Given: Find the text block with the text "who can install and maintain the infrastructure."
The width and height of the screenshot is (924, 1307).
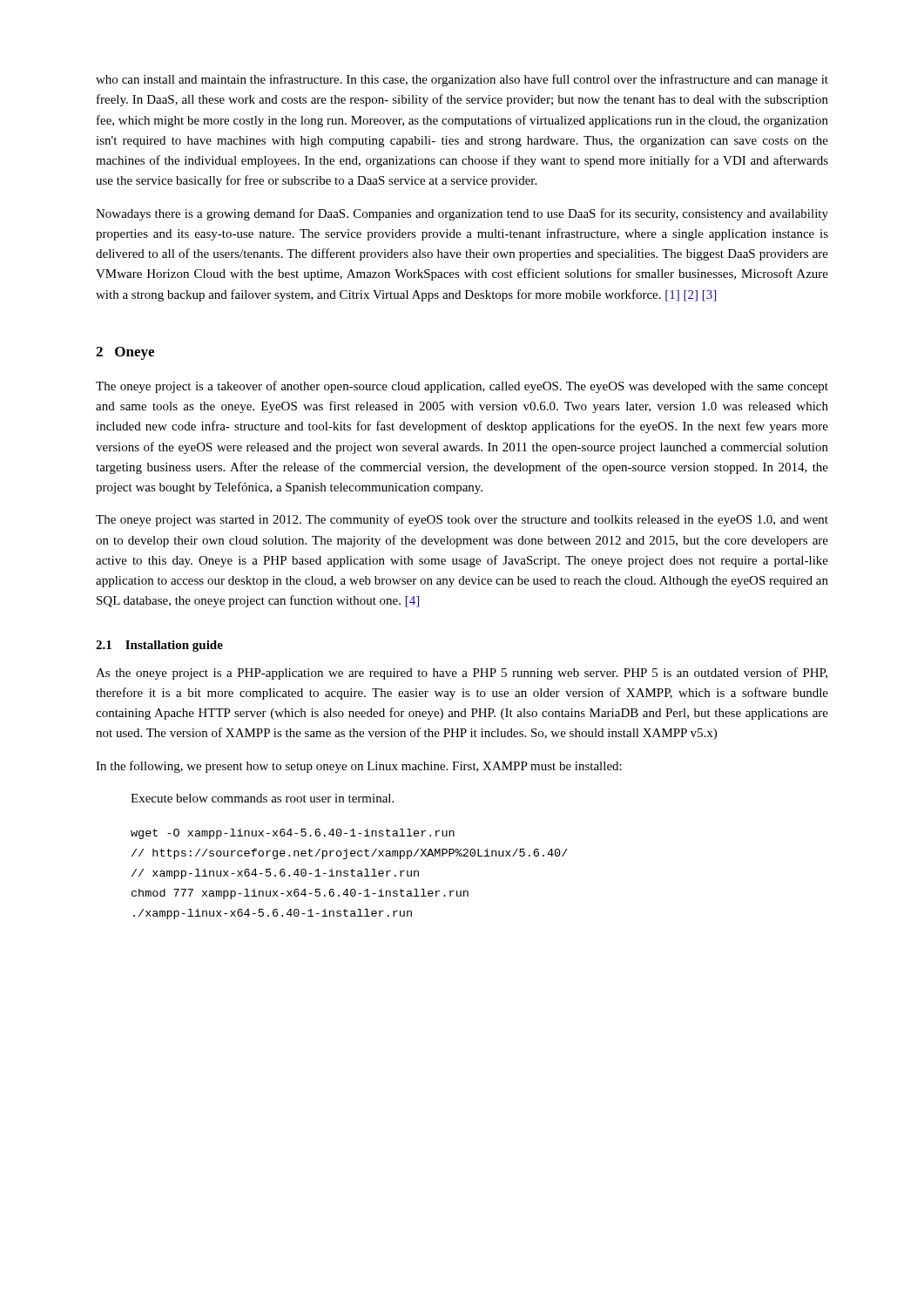Looking at the screenshot, I should point(462,130).
